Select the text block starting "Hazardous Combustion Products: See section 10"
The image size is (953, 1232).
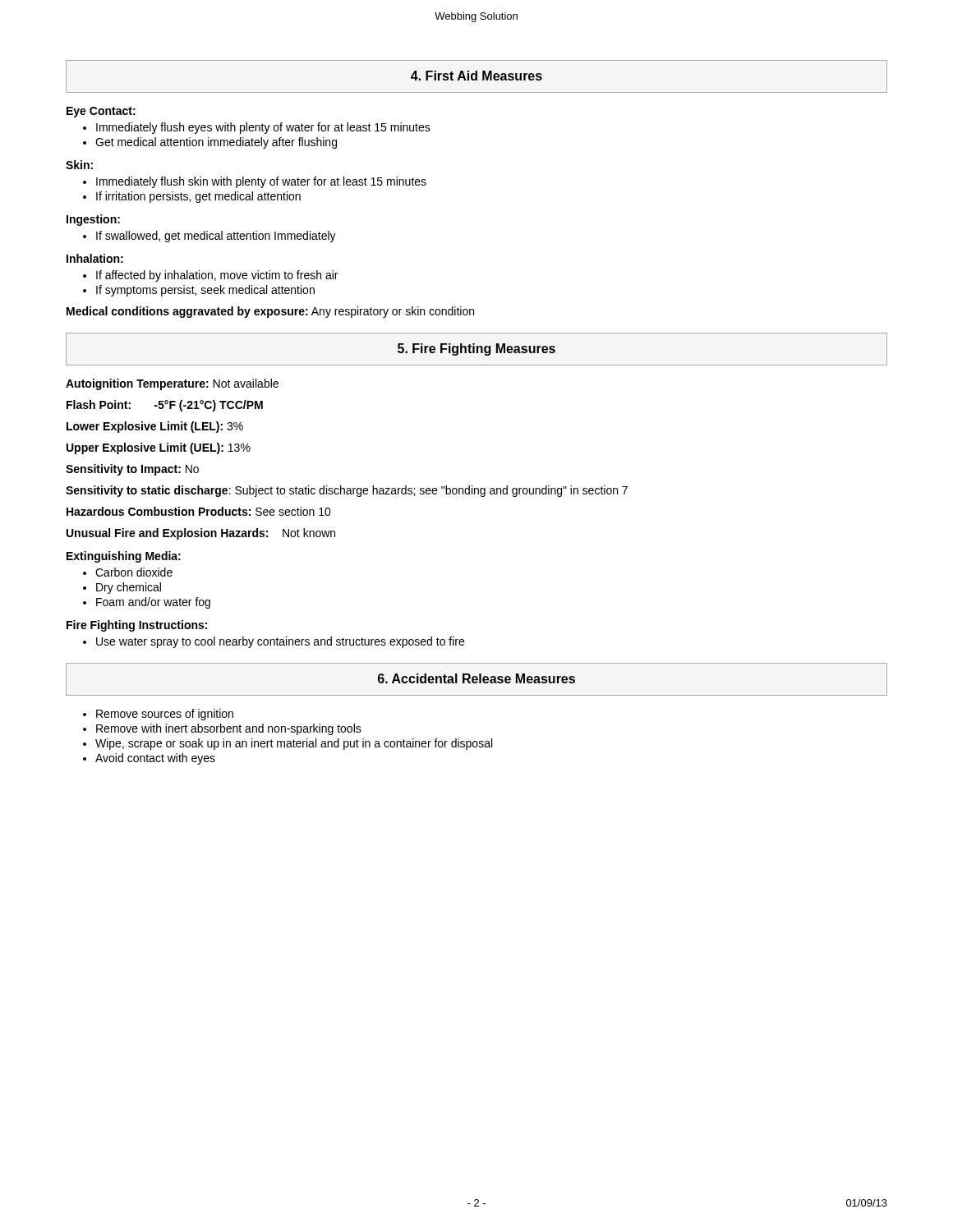click(198, 512)
